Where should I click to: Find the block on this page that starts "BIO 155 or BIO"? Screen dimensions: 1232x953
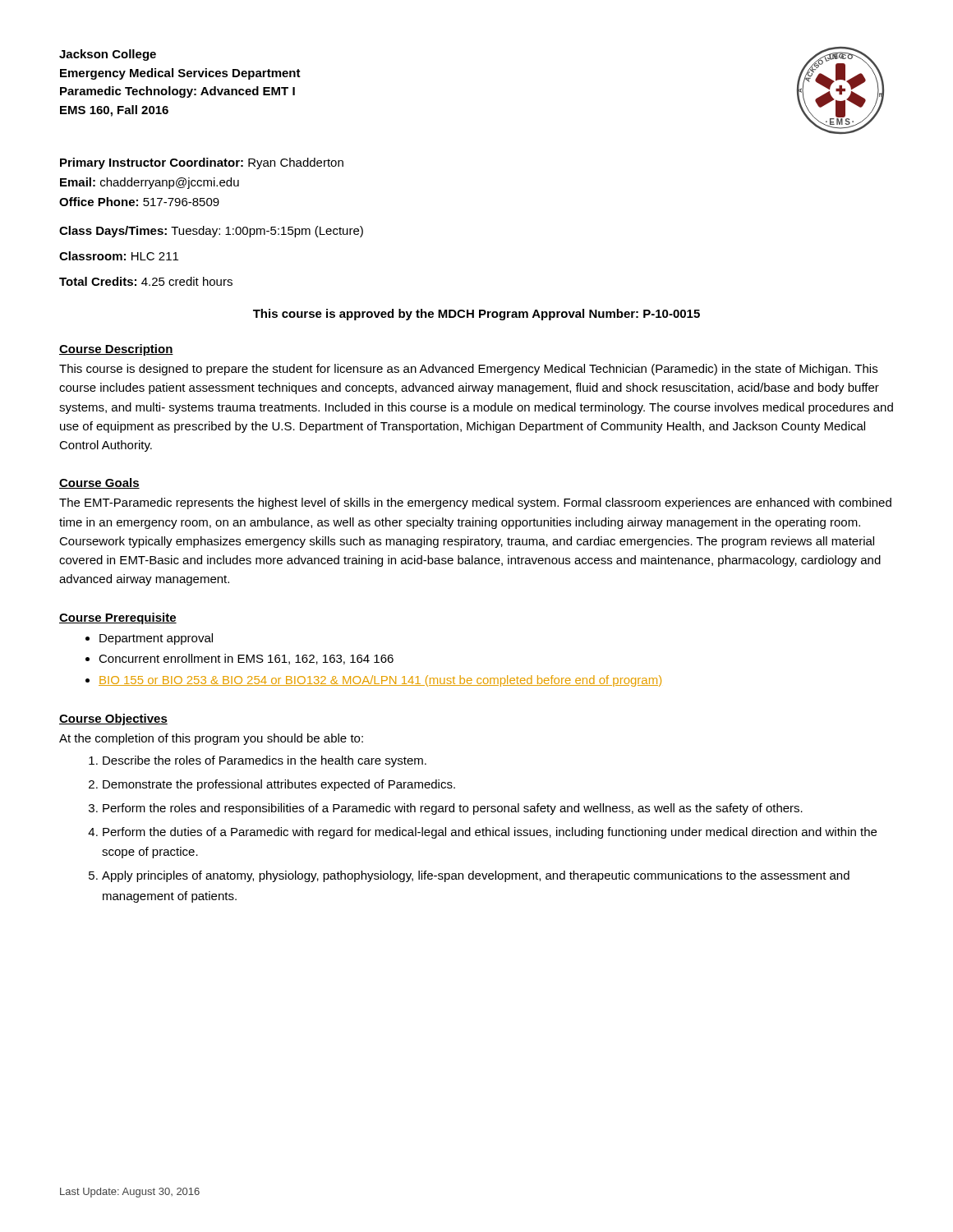(x=380, y=679)
